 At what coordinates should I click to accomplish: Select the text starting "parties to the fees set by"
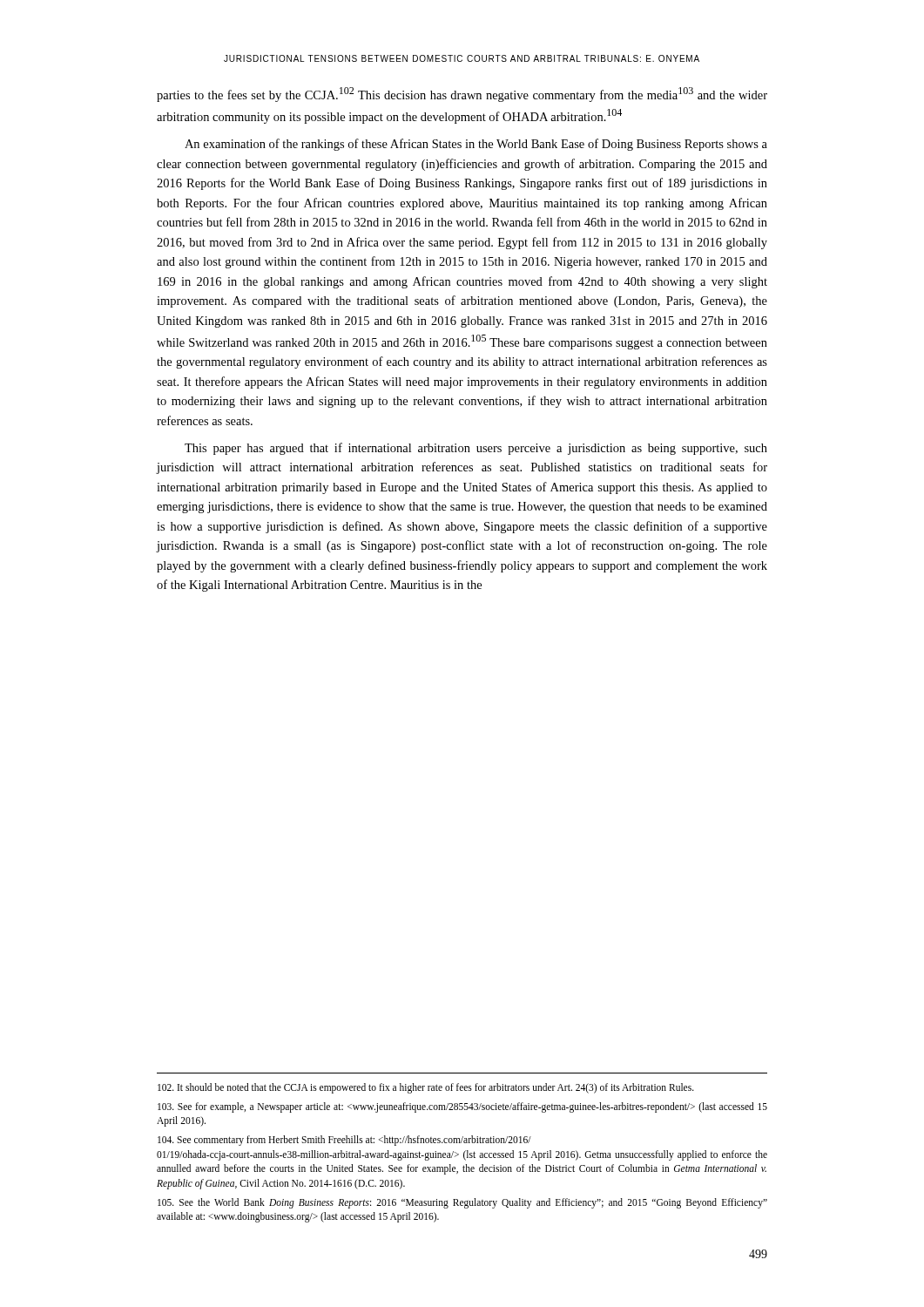pyautogui.click(x=462, y=339)
